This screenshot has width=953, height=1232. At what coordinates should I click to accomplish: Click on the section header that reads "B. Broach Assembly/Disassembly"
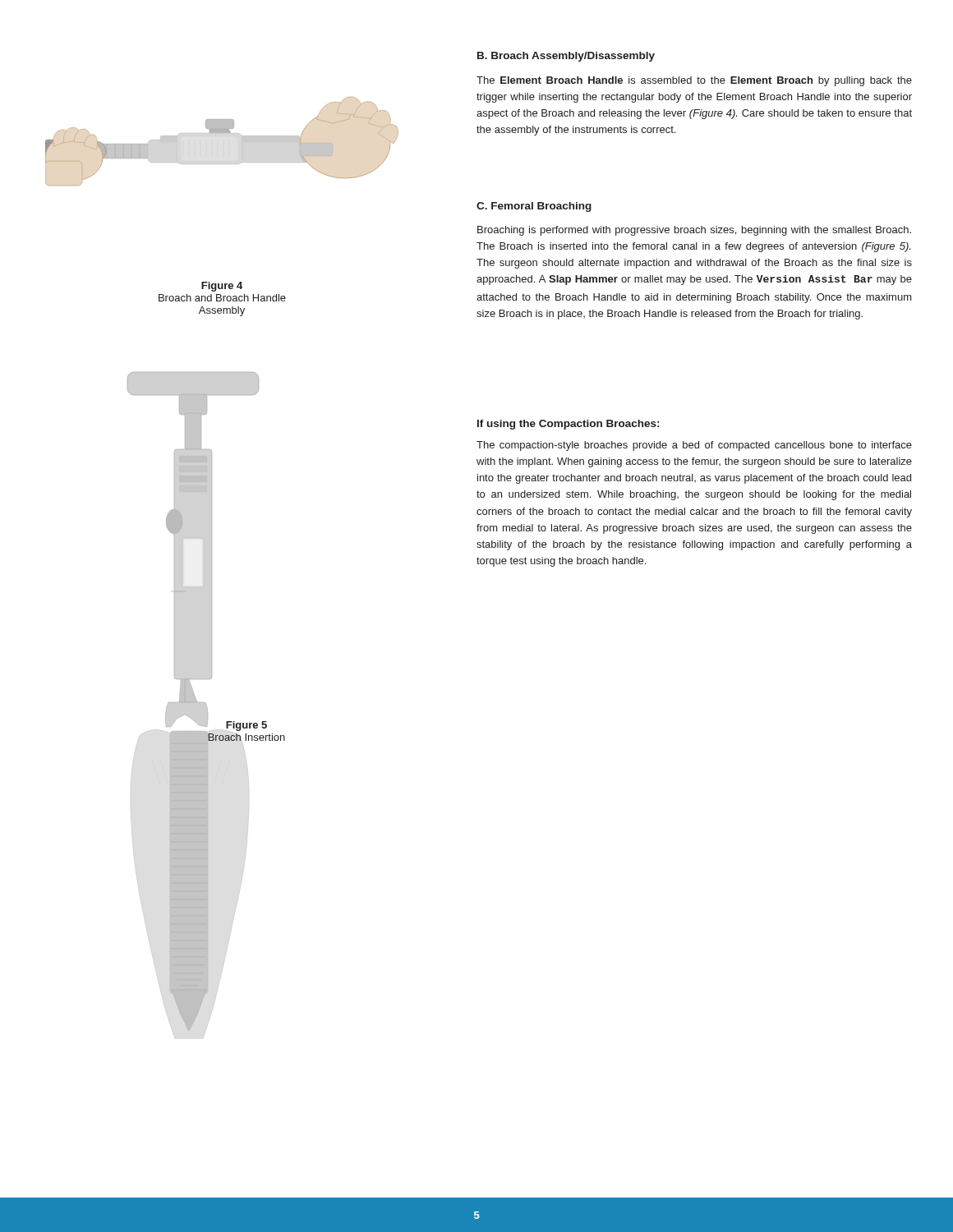pyautogui.click(x=566, y=57)
